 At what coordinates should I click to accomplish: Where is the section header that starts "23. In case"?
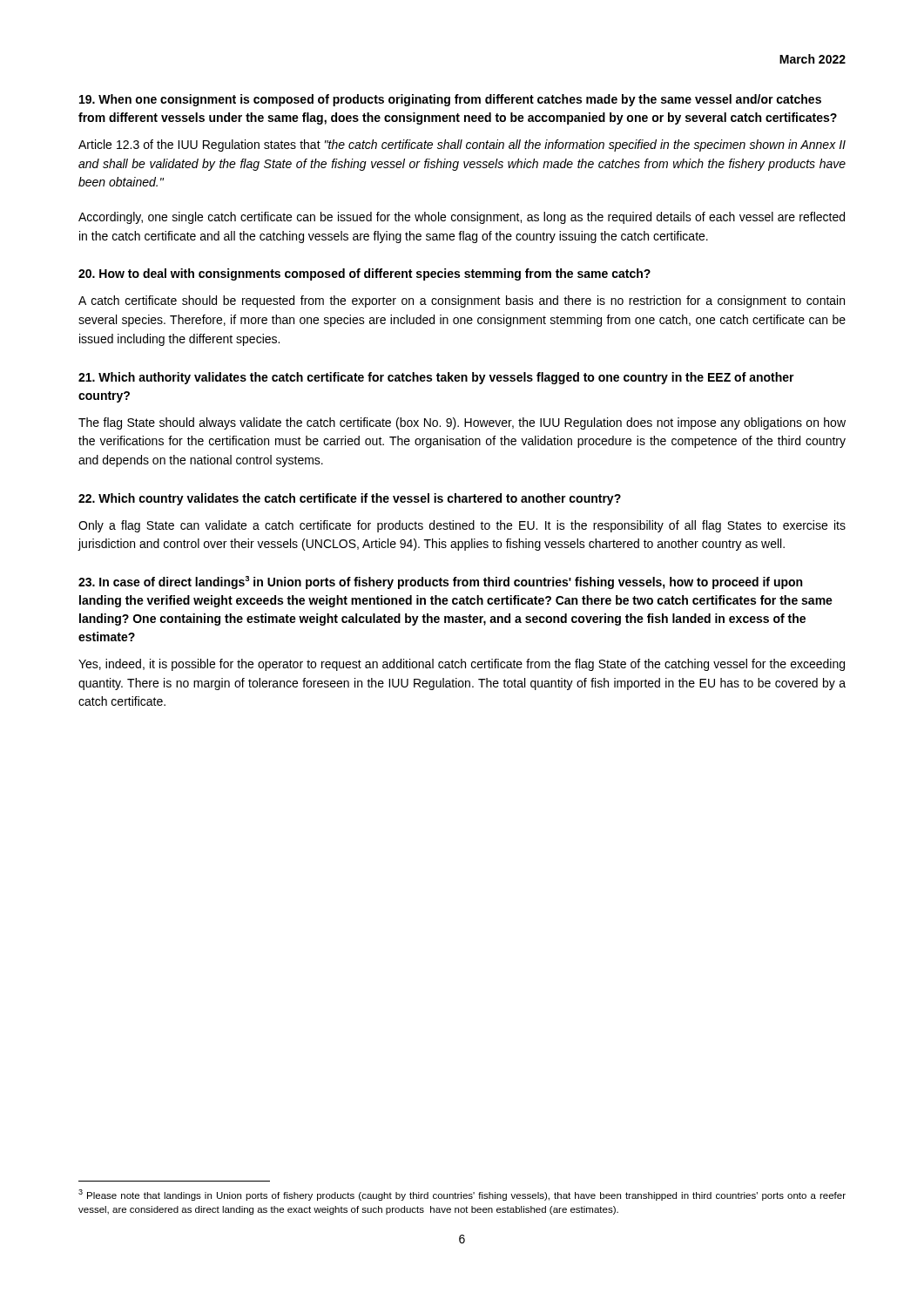pyautogui.click(x=455, y=609)
